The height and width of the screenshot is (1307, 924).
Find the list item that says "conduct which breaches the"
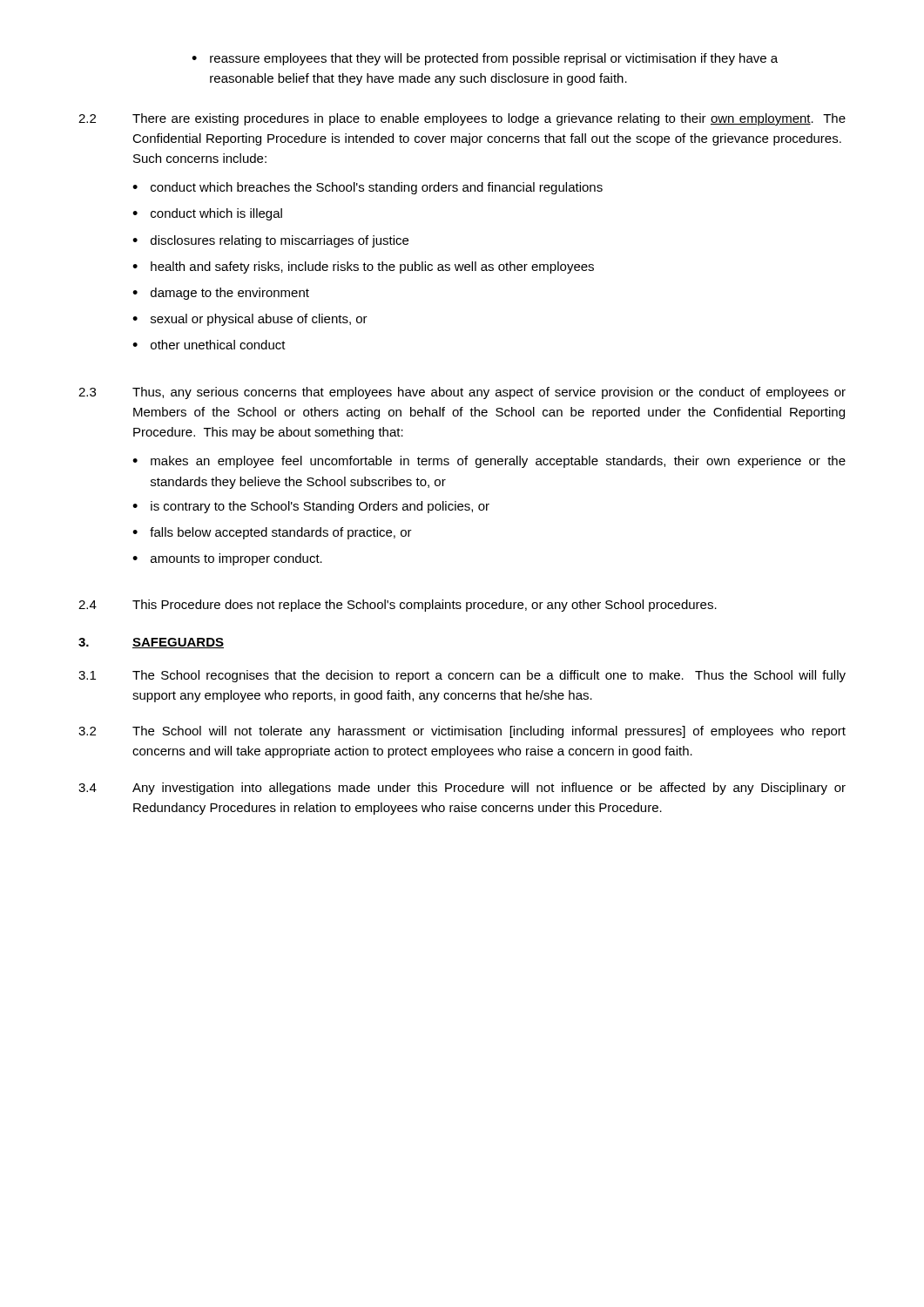[376, 187]
